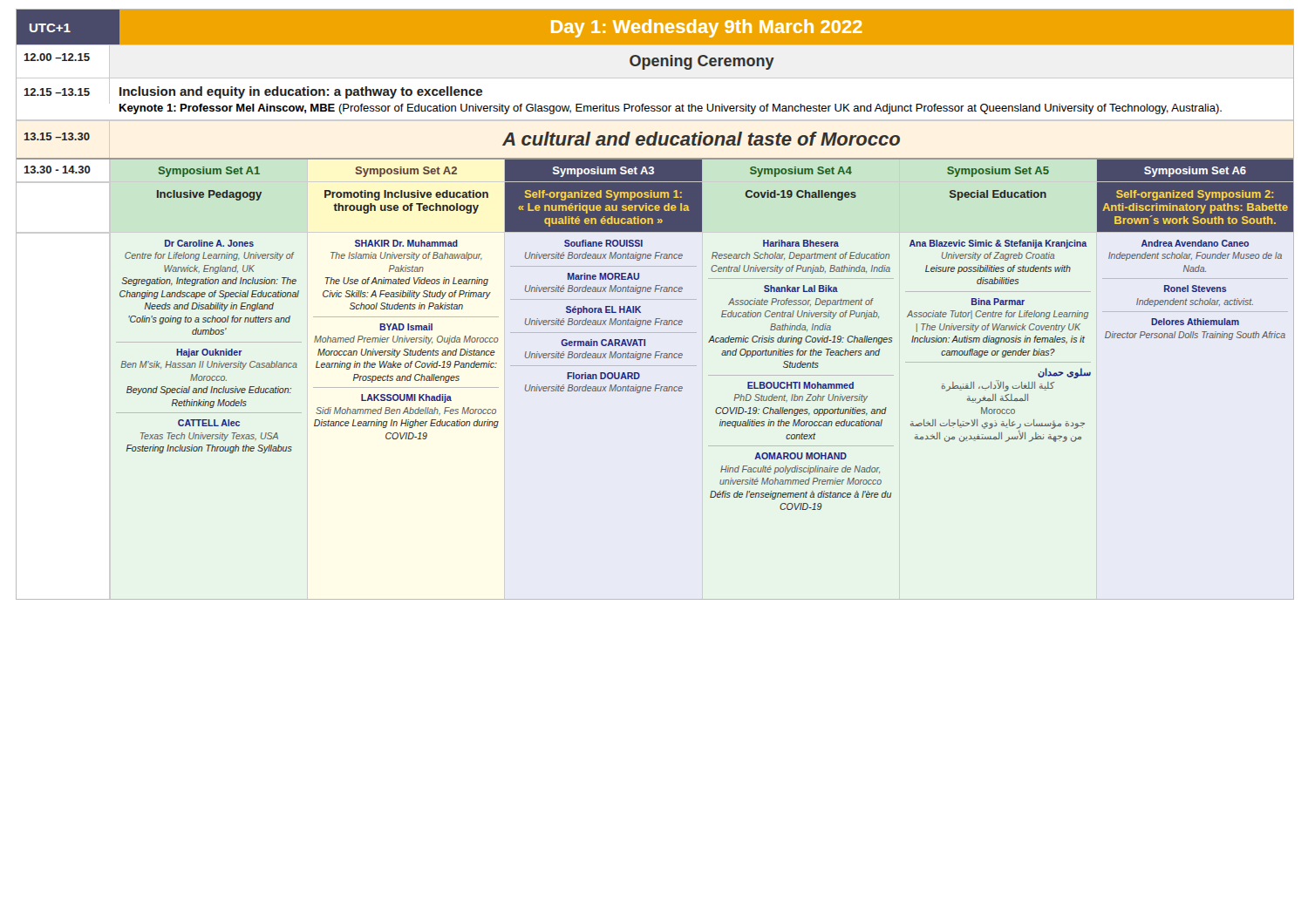
Task: Locate the block of text that opens with "Self-organized Symposium 2:Anti-discriminatory"
Action: click(x=1195, y=207)
